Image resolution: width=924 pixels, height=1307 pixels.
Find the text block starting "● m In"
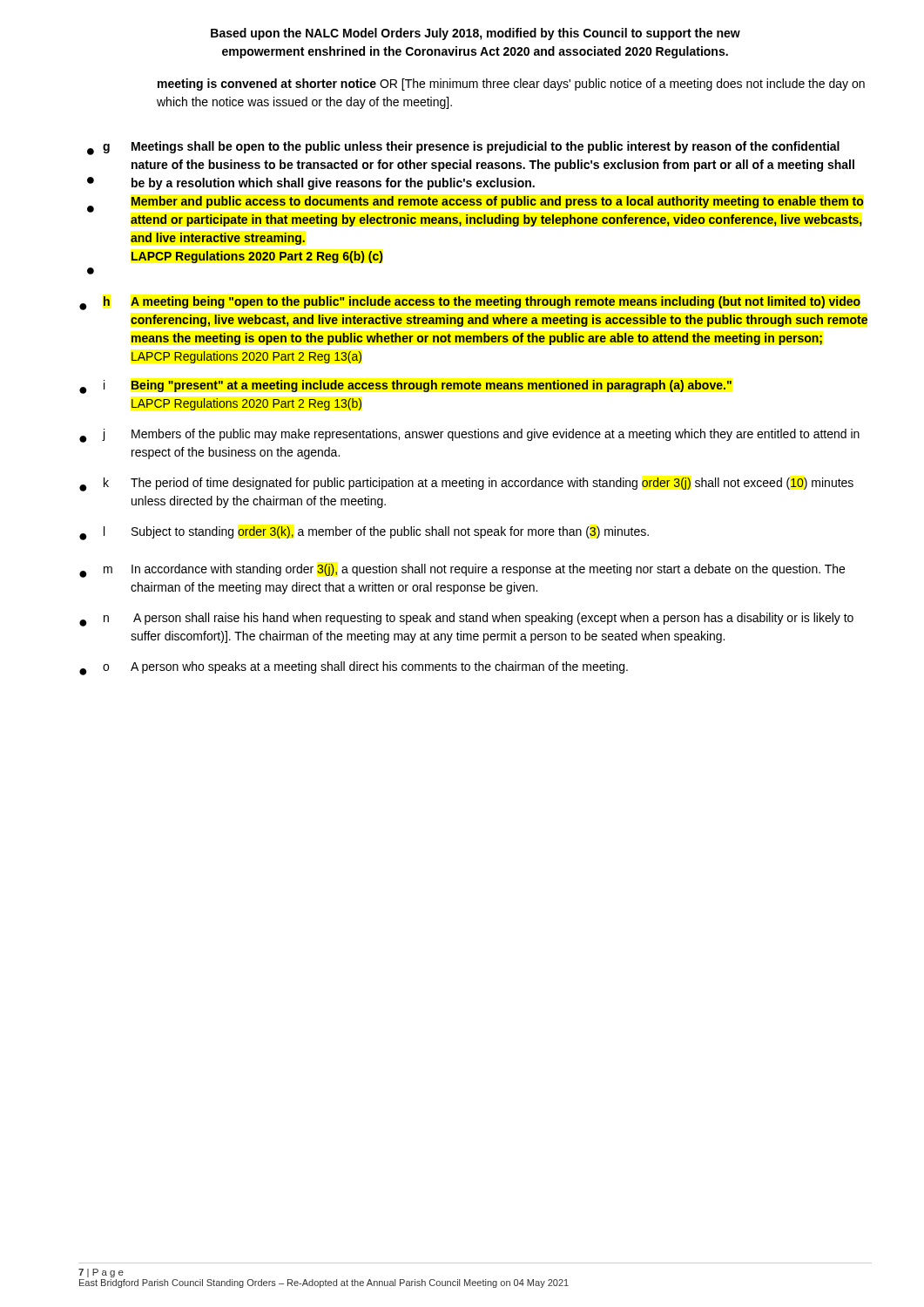475,579
